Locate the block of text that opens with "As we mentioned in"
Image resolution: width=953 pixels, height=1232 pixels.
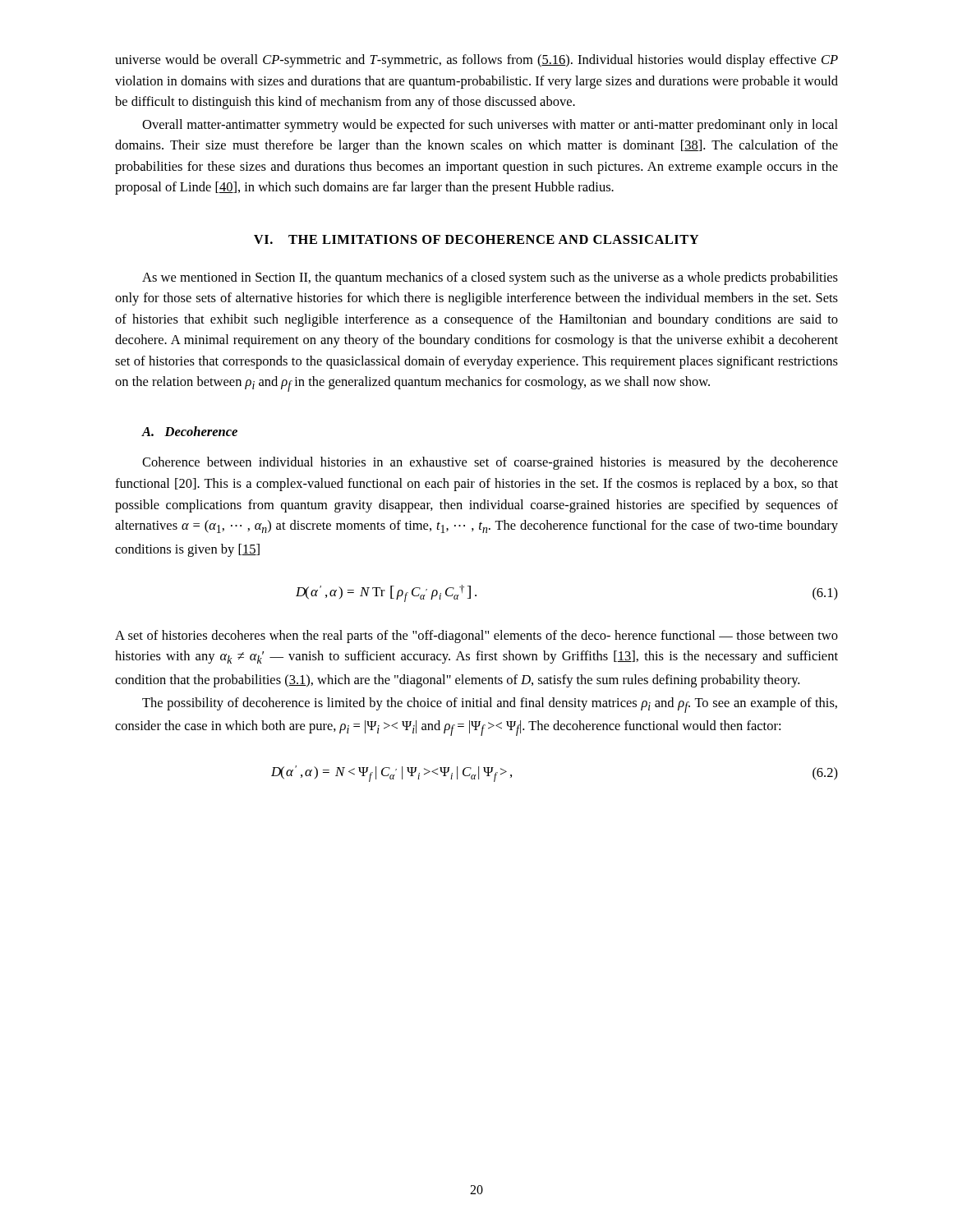tap(476, 331)
